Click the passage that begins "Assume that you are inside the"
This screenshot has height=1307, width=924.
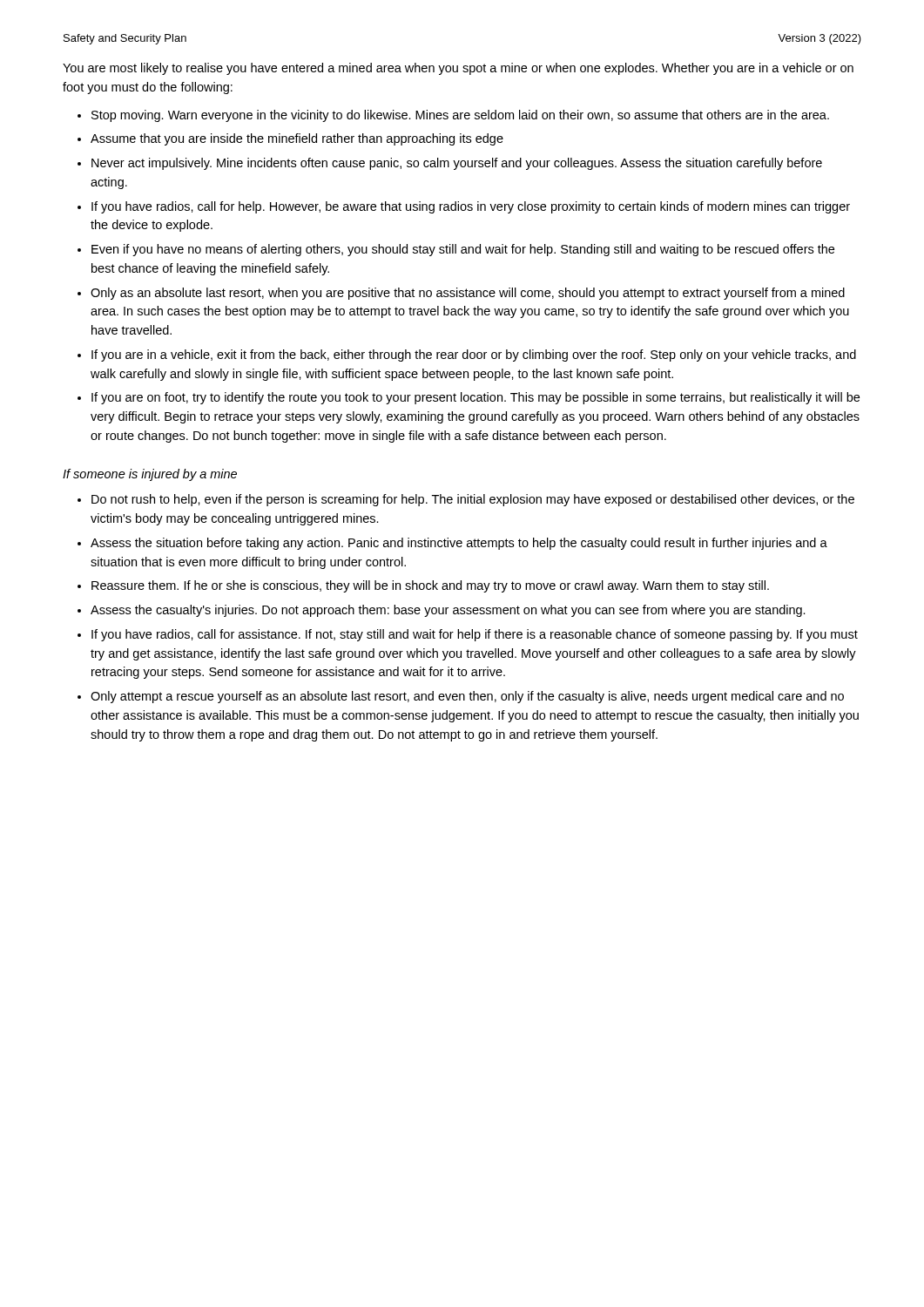tap(476, 140)
